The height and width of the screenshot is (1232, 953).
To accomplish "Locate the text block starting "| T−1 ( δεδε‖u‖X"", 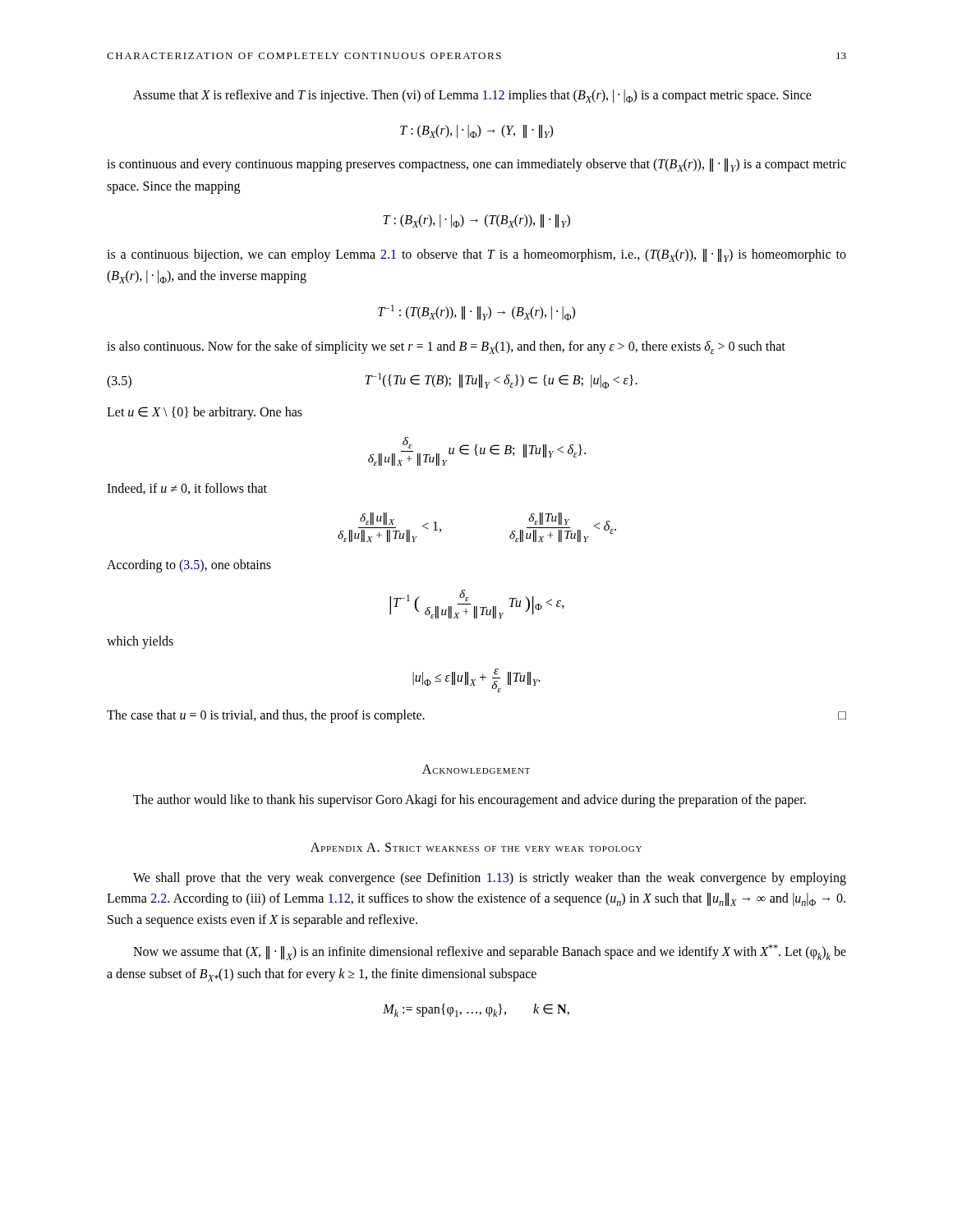I will coord(476,604).
